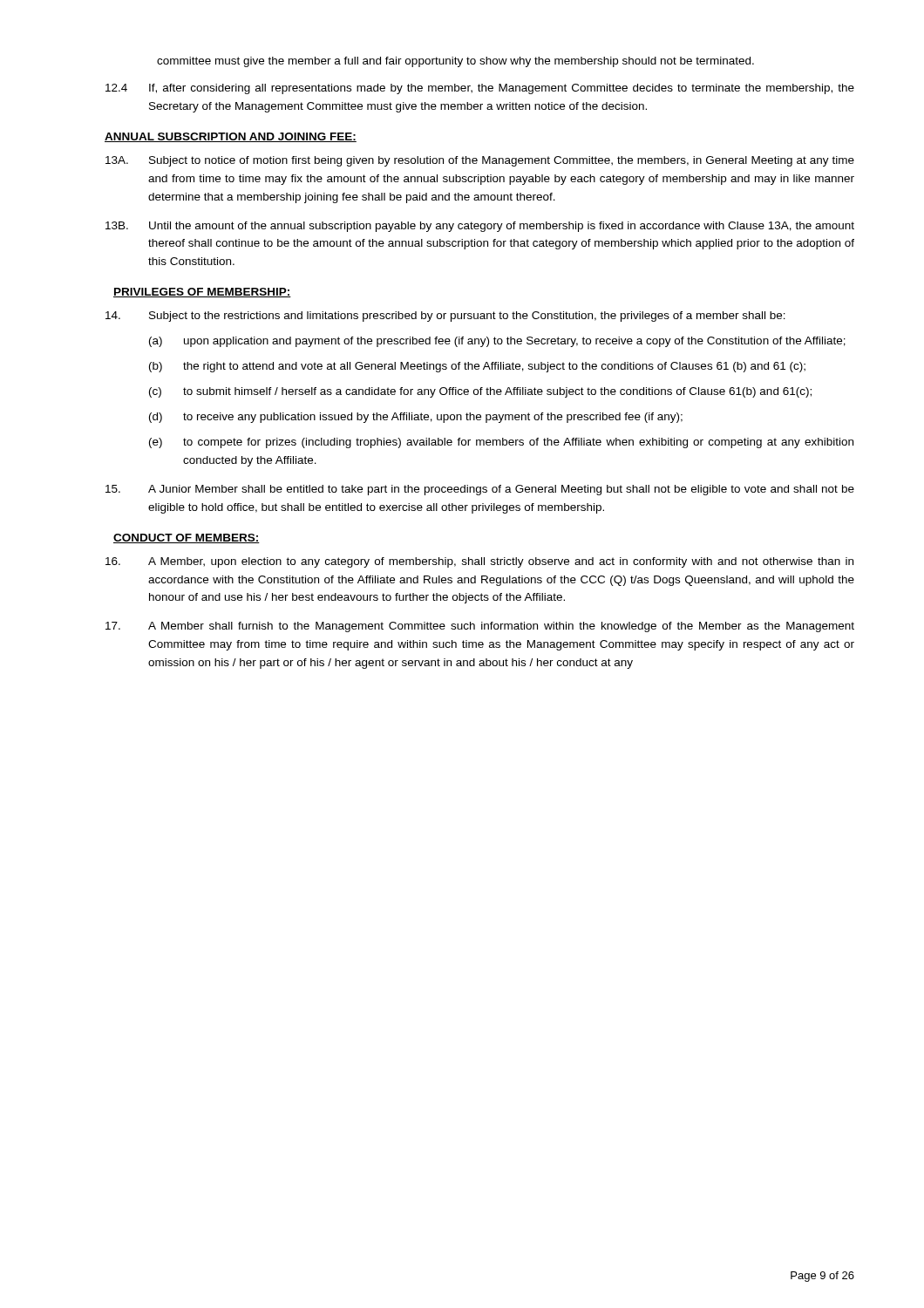Select the list item that reads "17. A Member"
The height and width of the screenshot is (1308, 924).
479,645
